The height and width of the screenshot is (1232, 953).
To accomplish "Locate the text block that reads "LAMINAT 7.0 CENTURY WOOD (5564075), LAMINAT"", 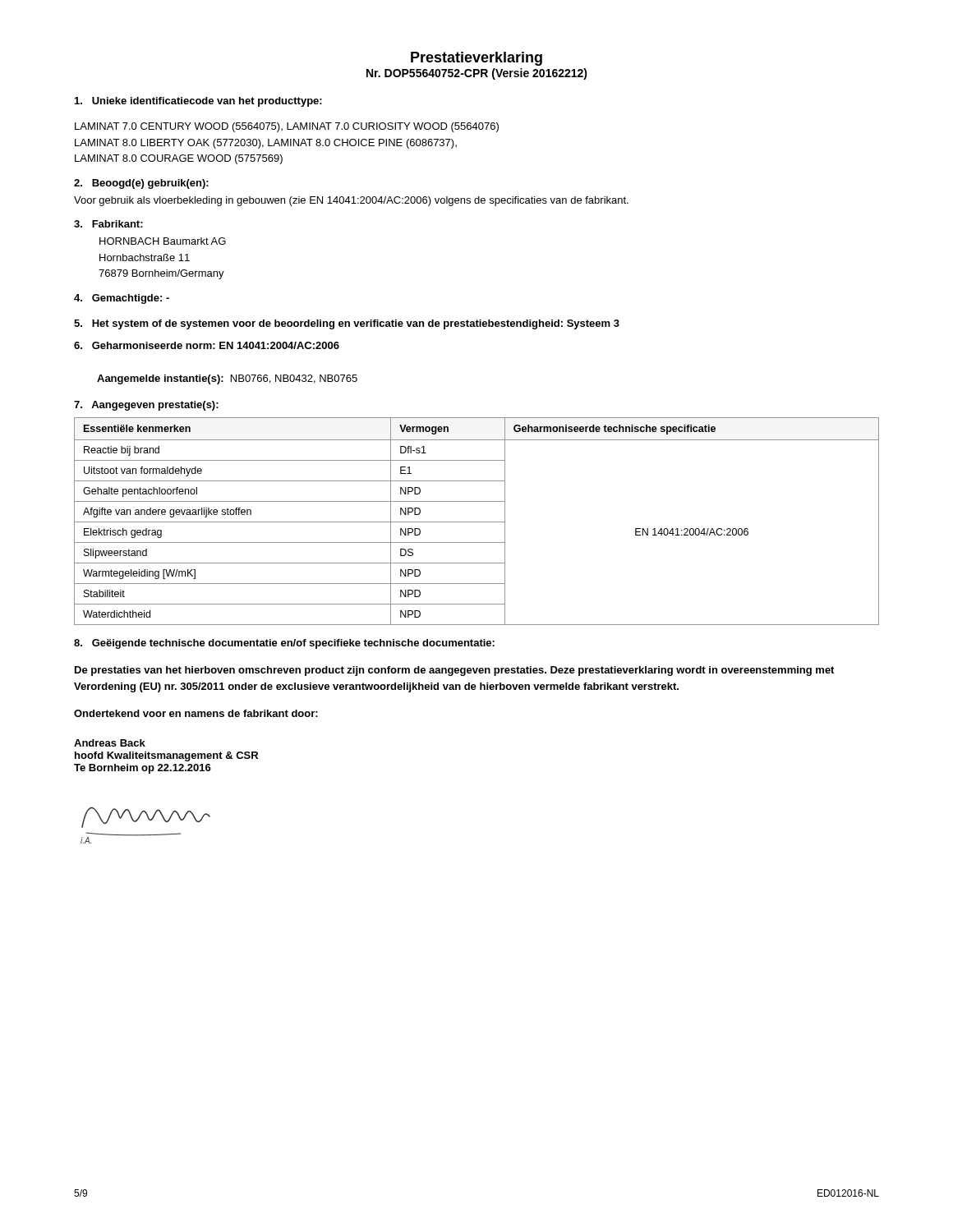I will click(x=287, y=142).
